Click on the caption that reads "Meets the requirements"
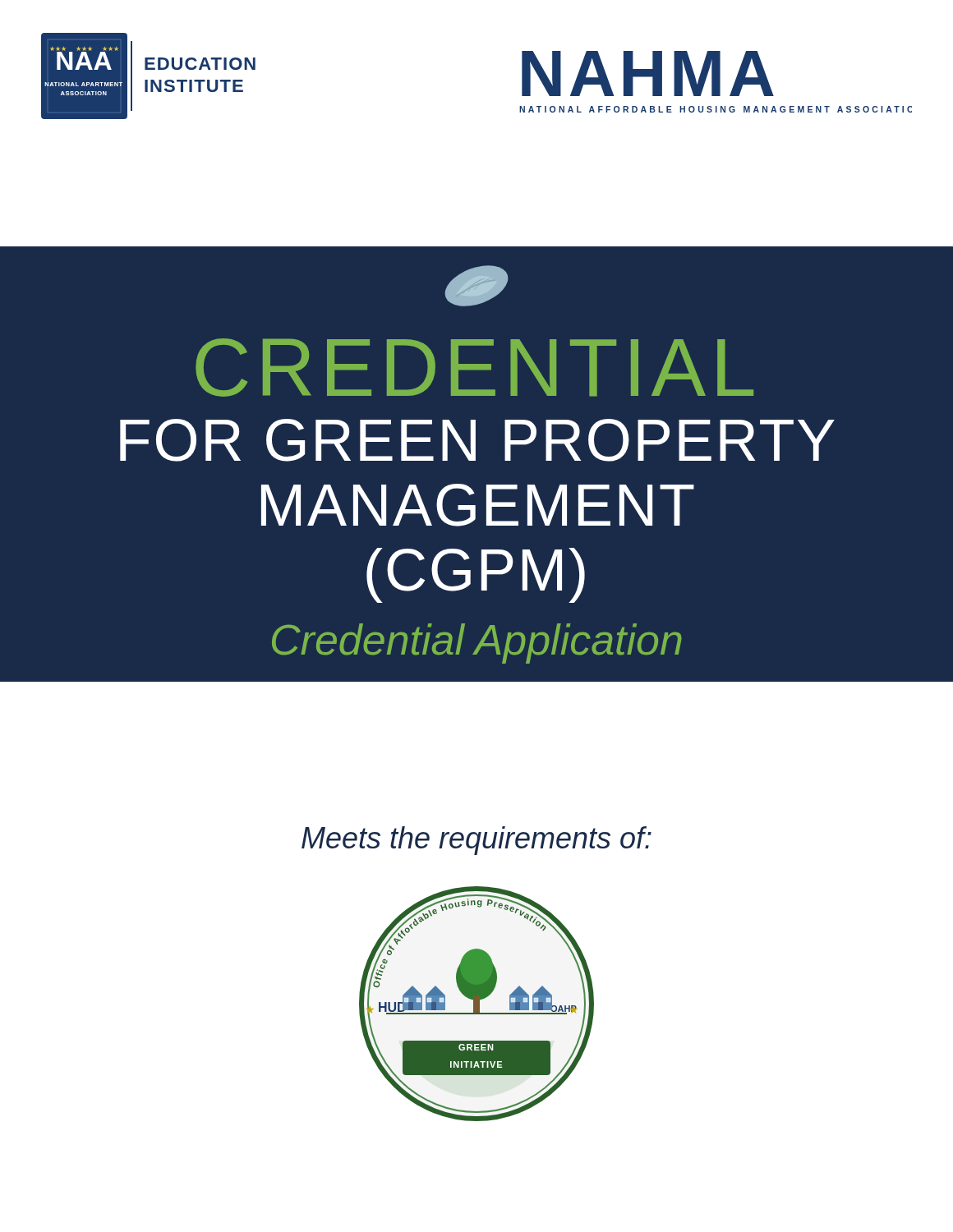The image size is (953, 1232). [476, 838]
